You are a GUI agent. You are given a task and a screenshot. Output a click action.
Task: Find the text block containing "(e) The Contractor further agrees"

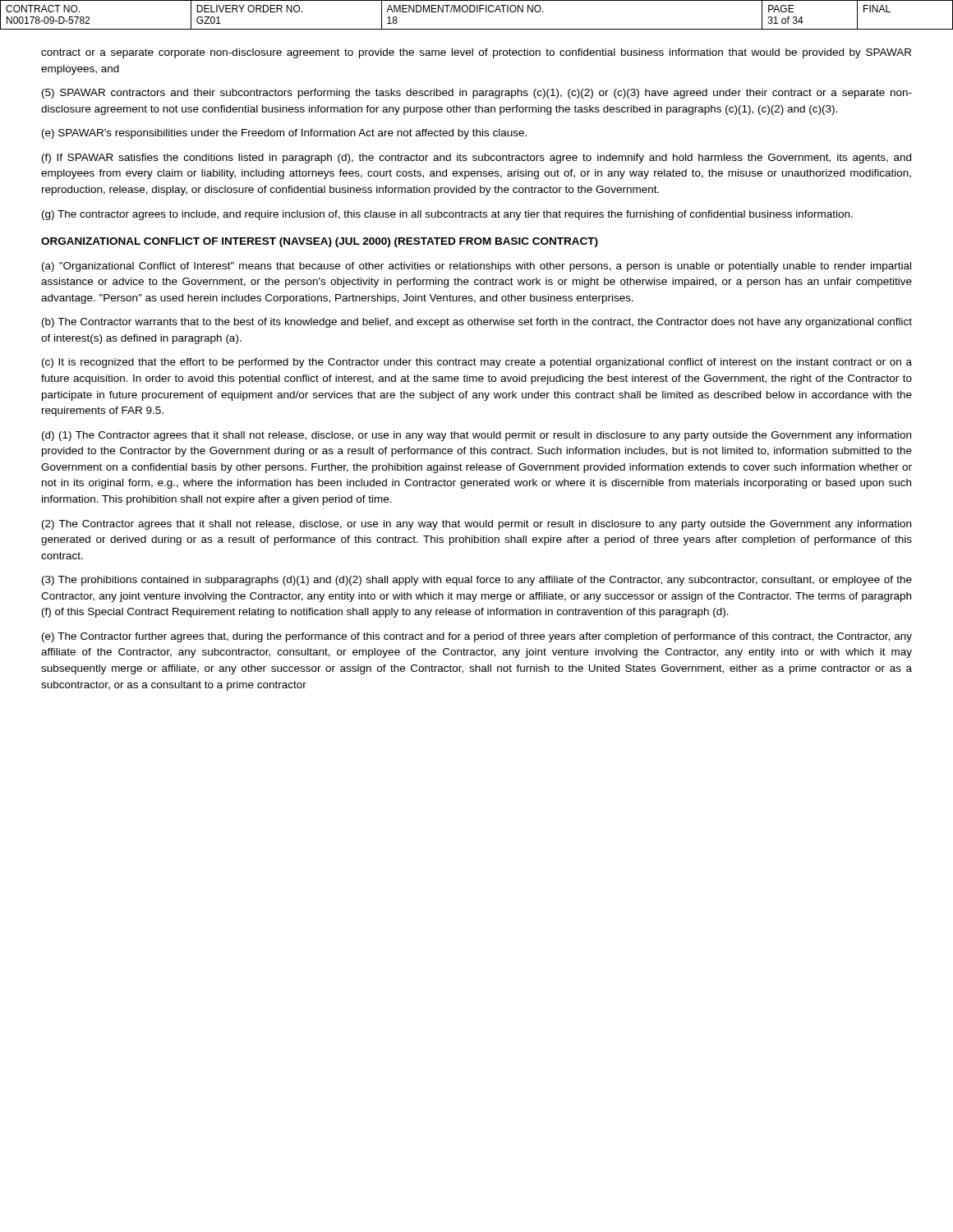pos(476,660)
